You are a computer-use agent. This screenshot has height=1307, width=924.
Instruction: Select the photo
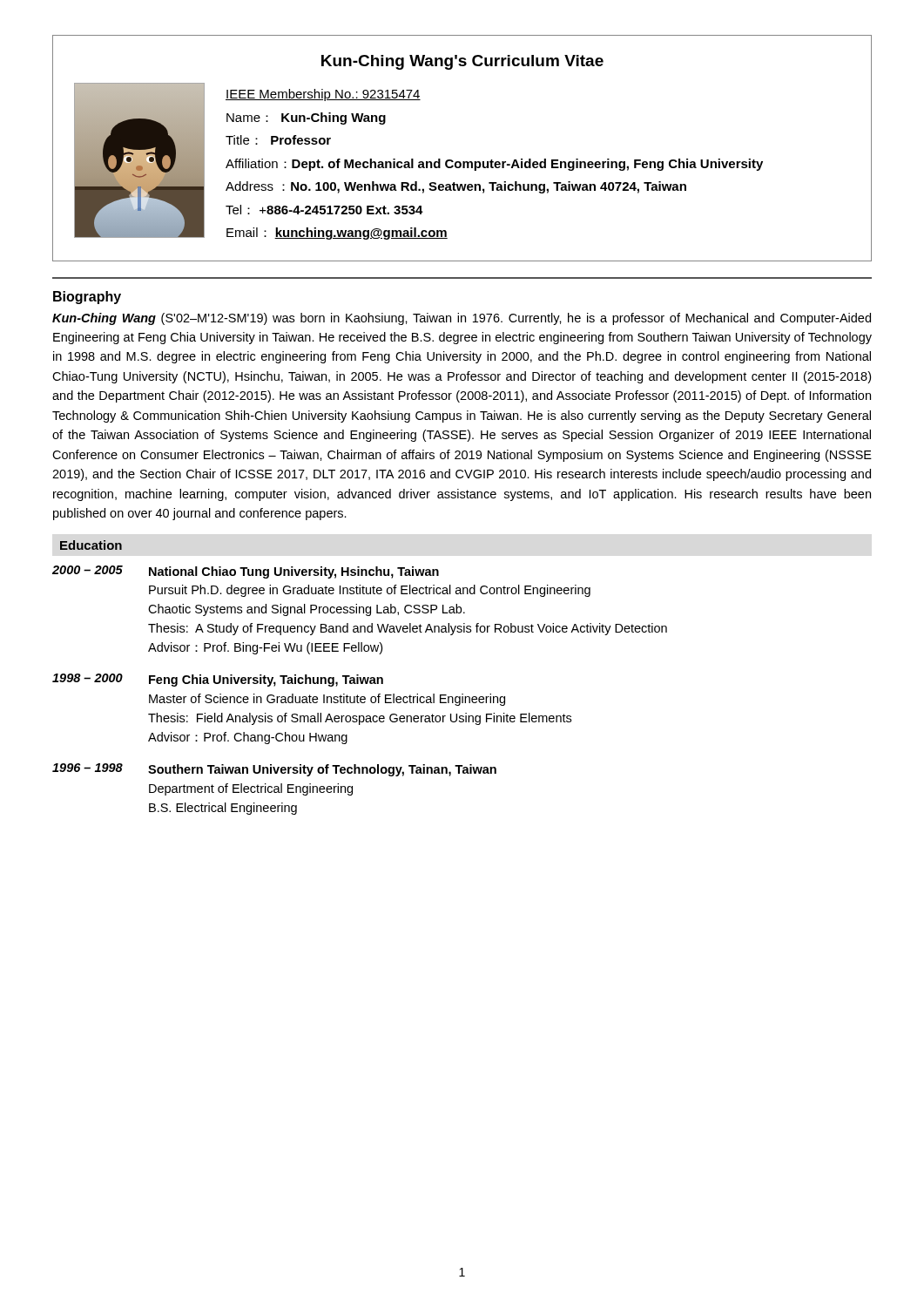pyautogui.click(x=139, y=160)
